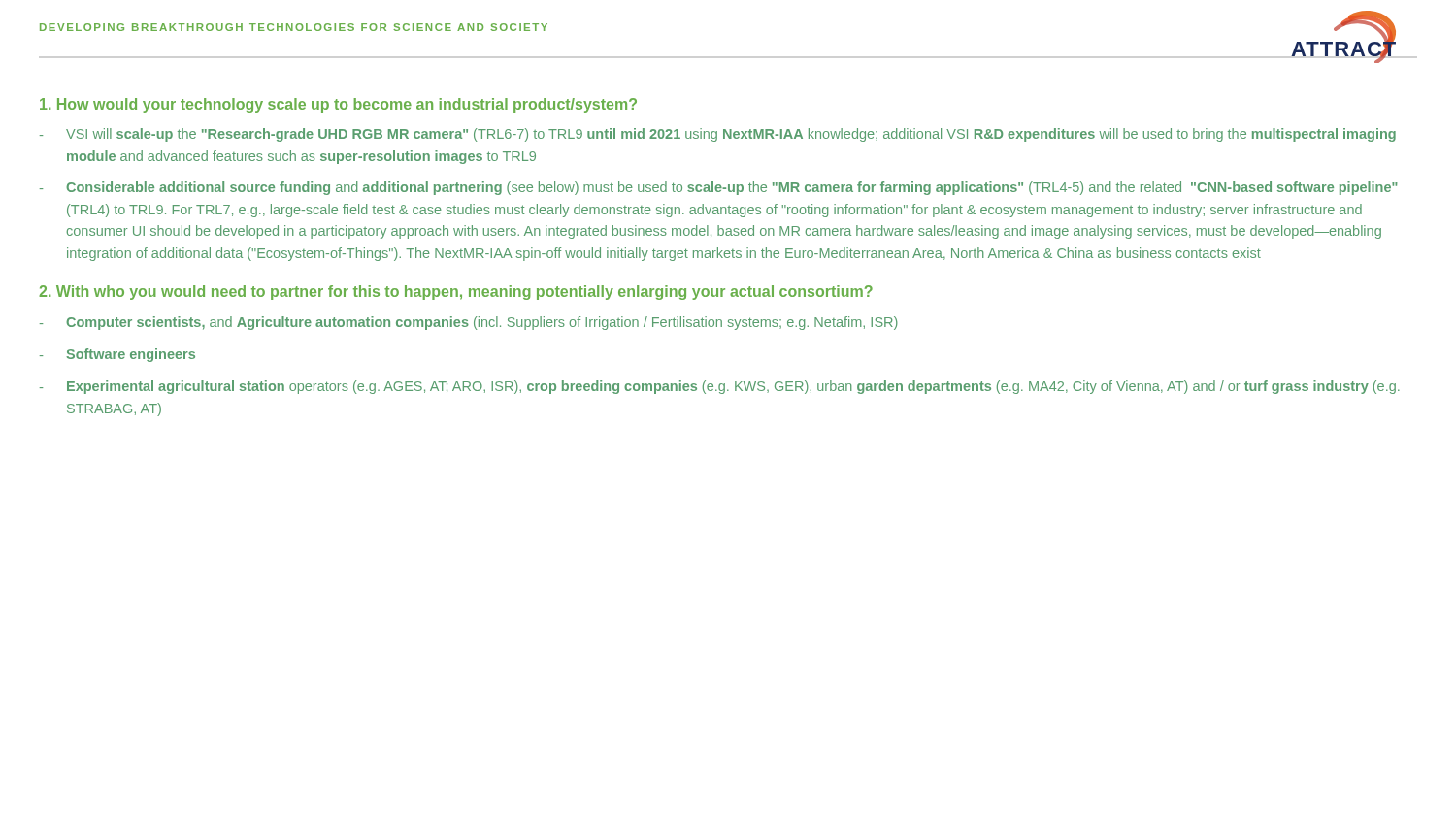Screen dimensions: 819x1456
Task: Click on the logo
Action: coord(1354,36)
